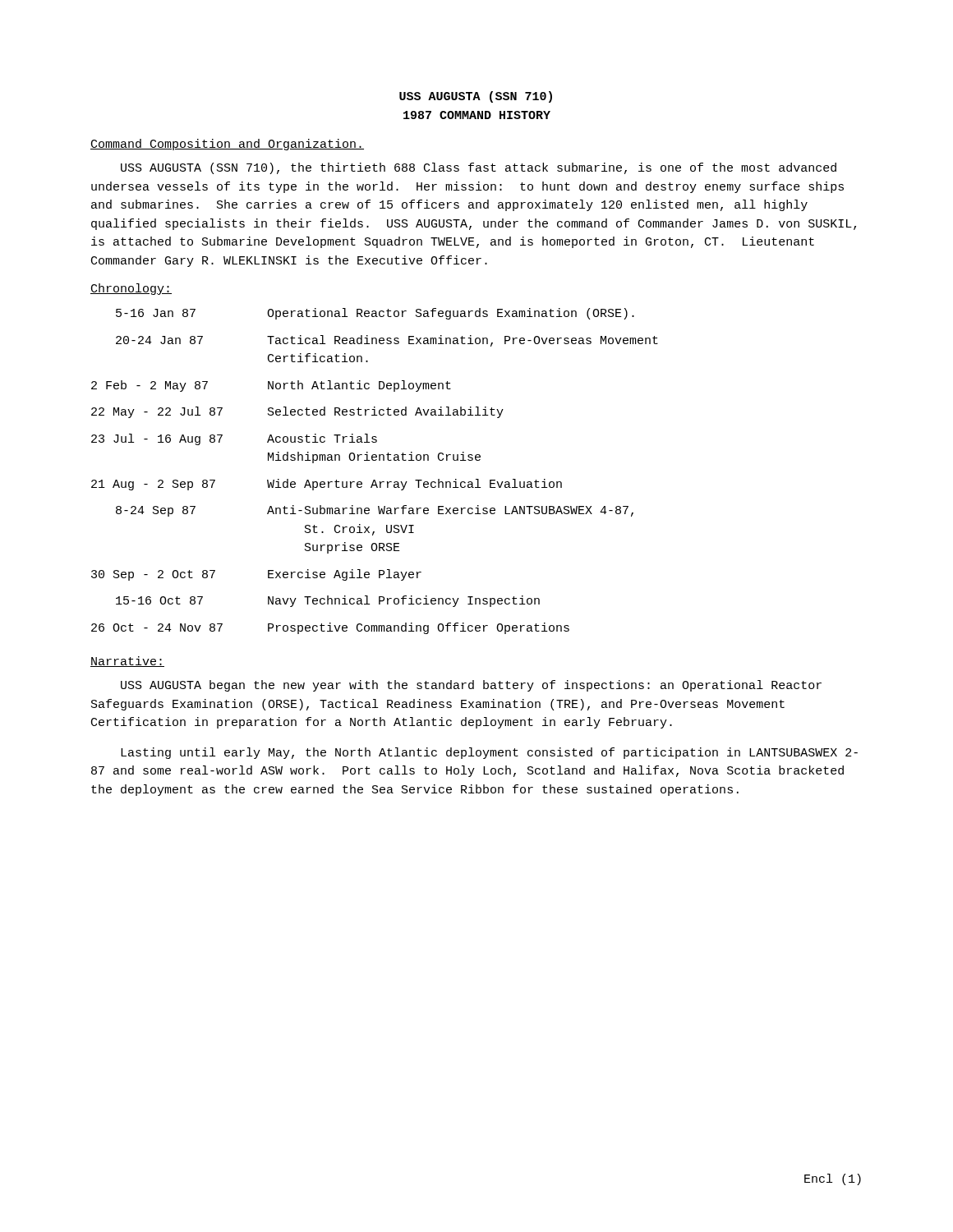Point to the block starting "Lasting until early"
The image size is (953, 1232).
click(x=475, y=772)
